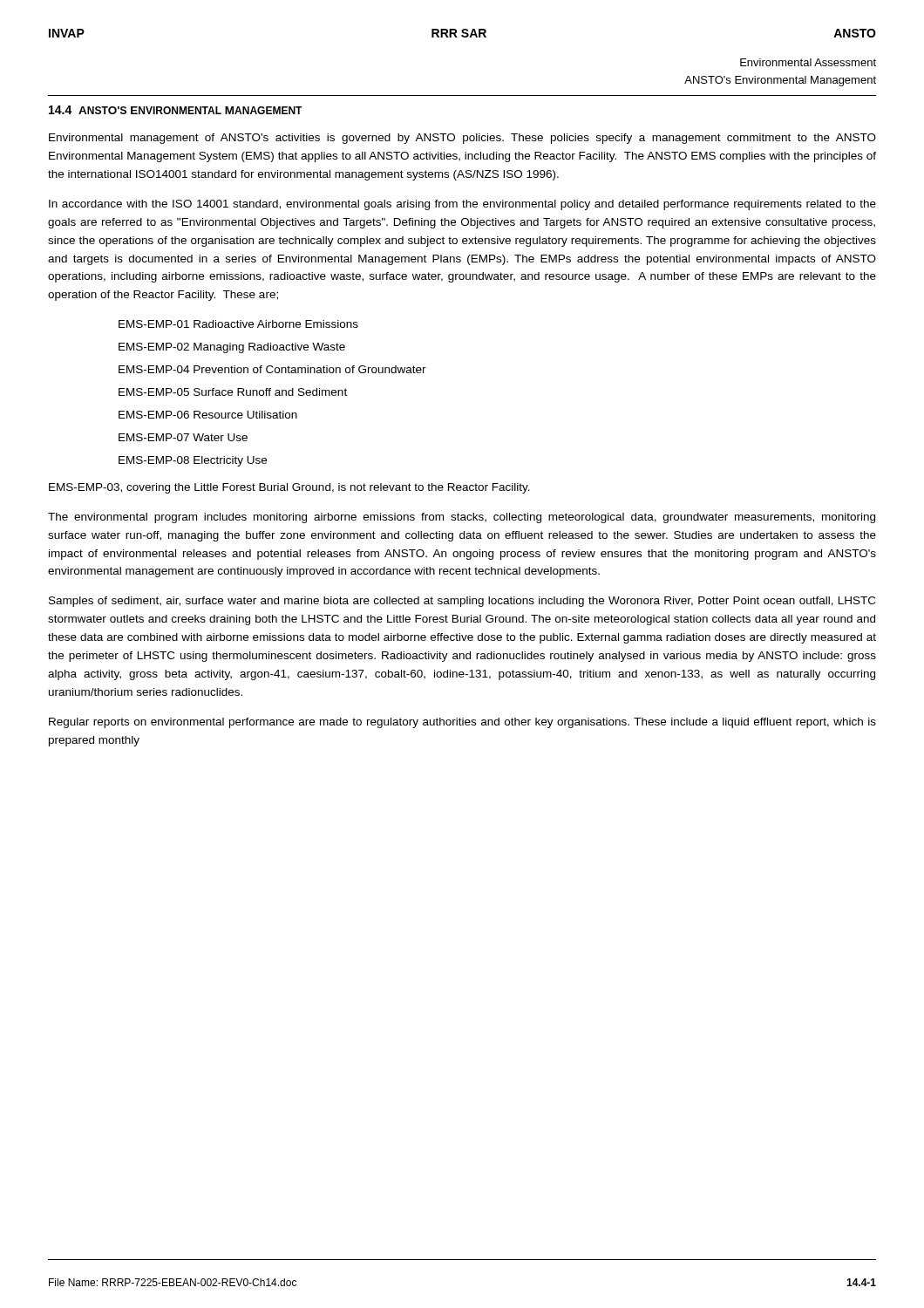The height and width of the screenshot is (1308, 924).
Task: Find the list item with the text "EMS-EMP-06 Resource Utilisation"
Action: click(208, 415)
